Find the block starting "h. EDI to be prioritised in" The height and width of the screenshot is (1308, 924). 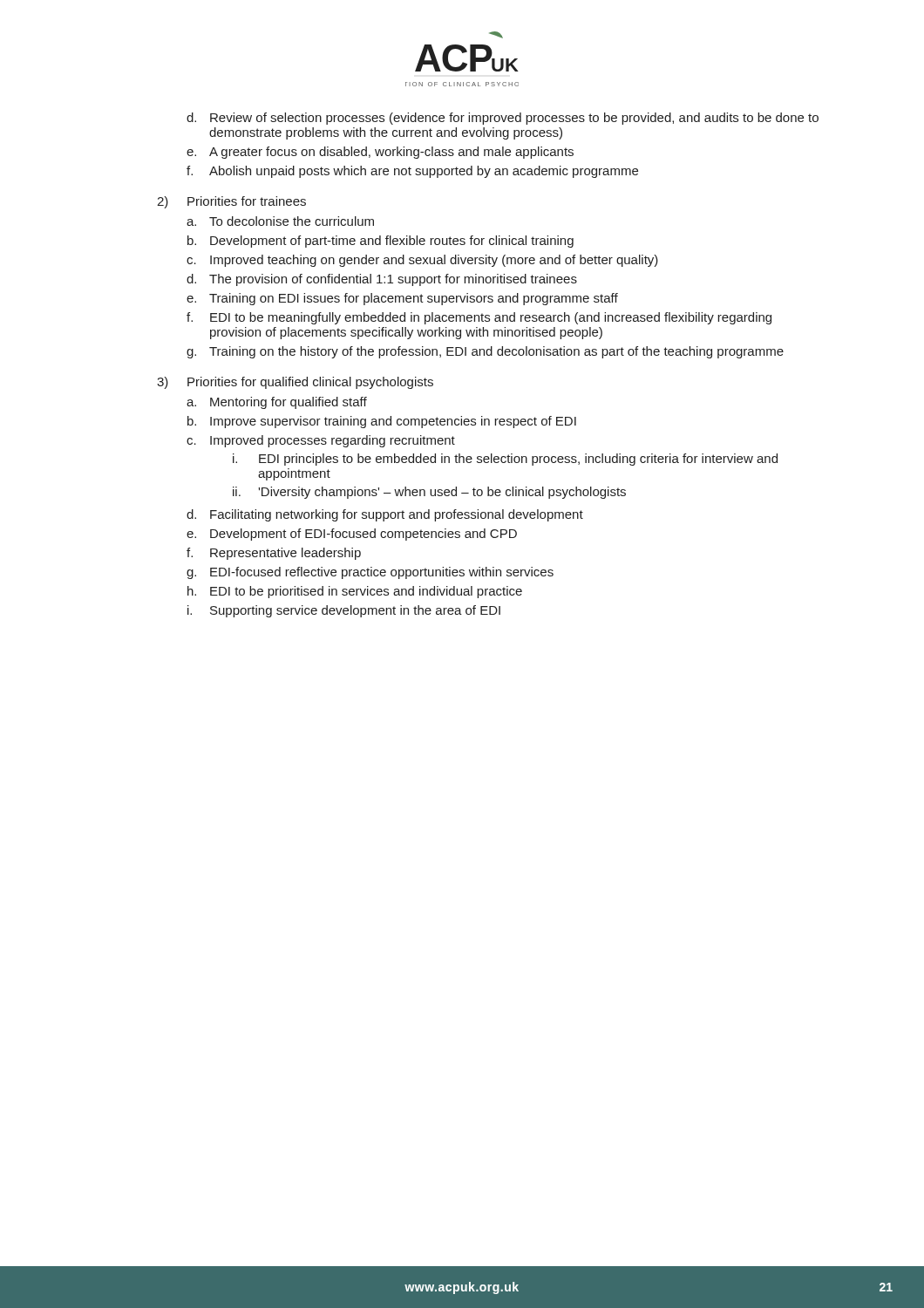click(x=503, y=591)
